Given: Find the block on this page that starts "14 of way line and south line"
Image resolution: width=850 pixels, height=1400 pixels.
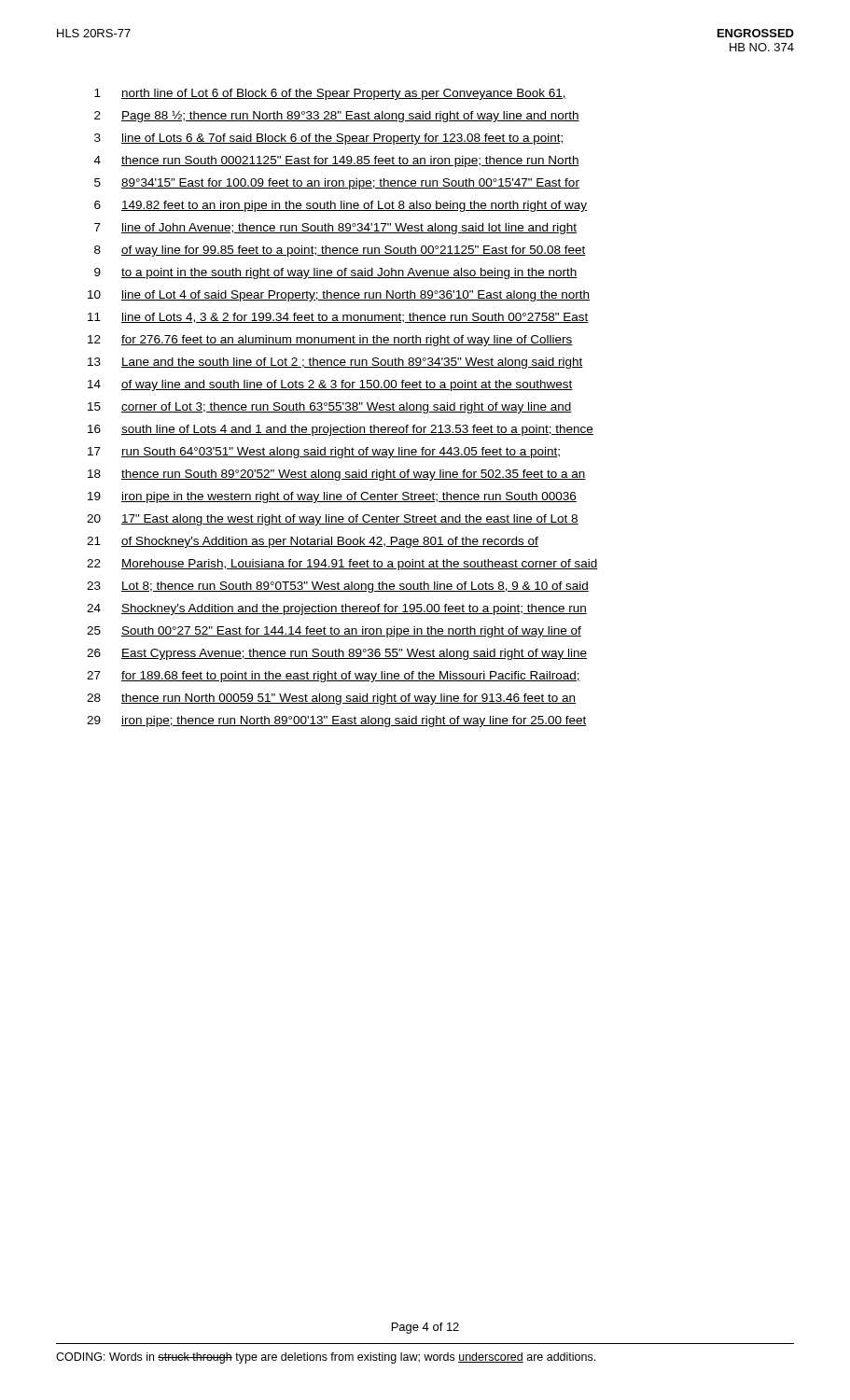Looking at the screenshot, I should [x=425, y=385].
